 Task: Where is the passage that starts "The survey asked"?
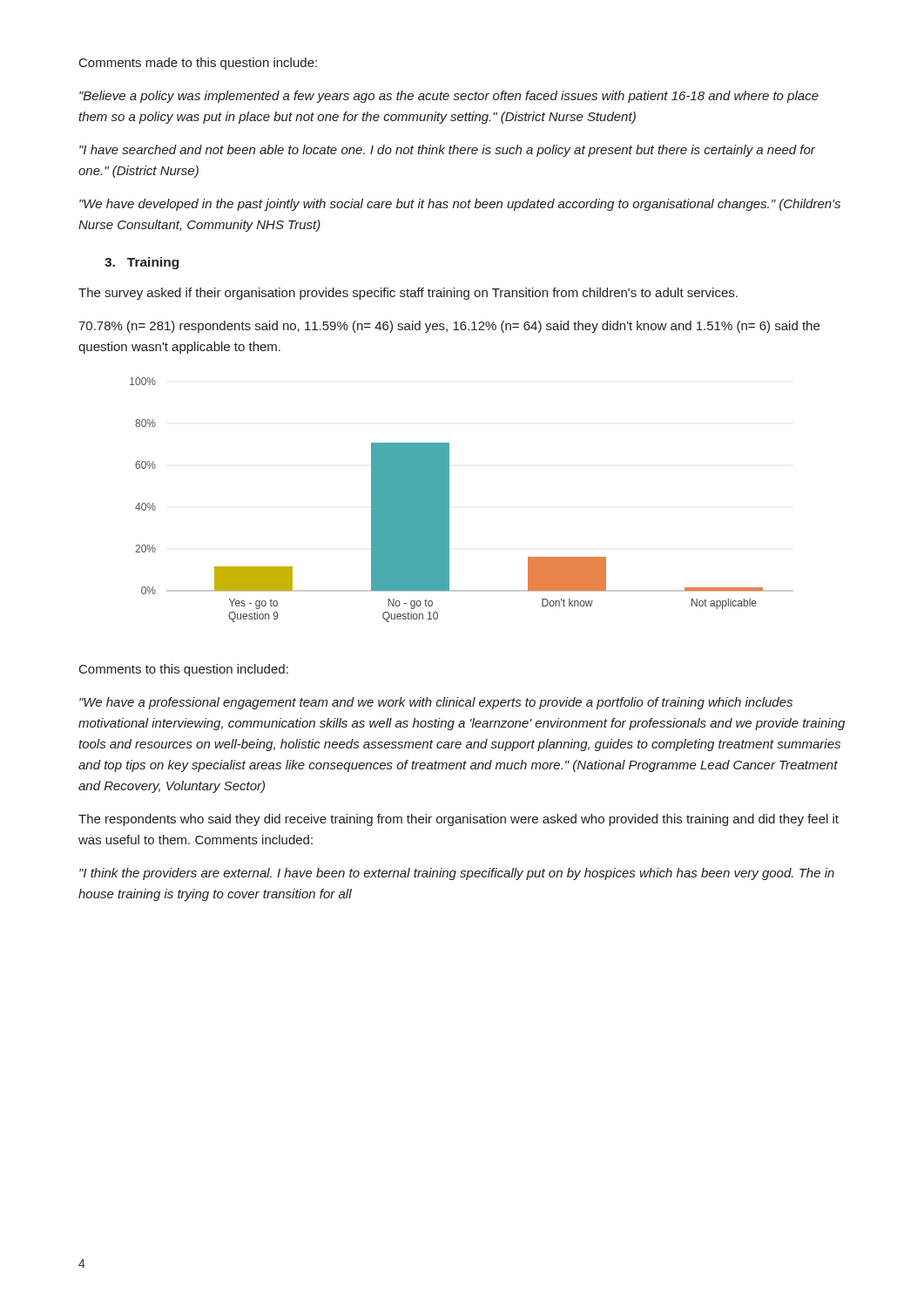coord(408,292)
